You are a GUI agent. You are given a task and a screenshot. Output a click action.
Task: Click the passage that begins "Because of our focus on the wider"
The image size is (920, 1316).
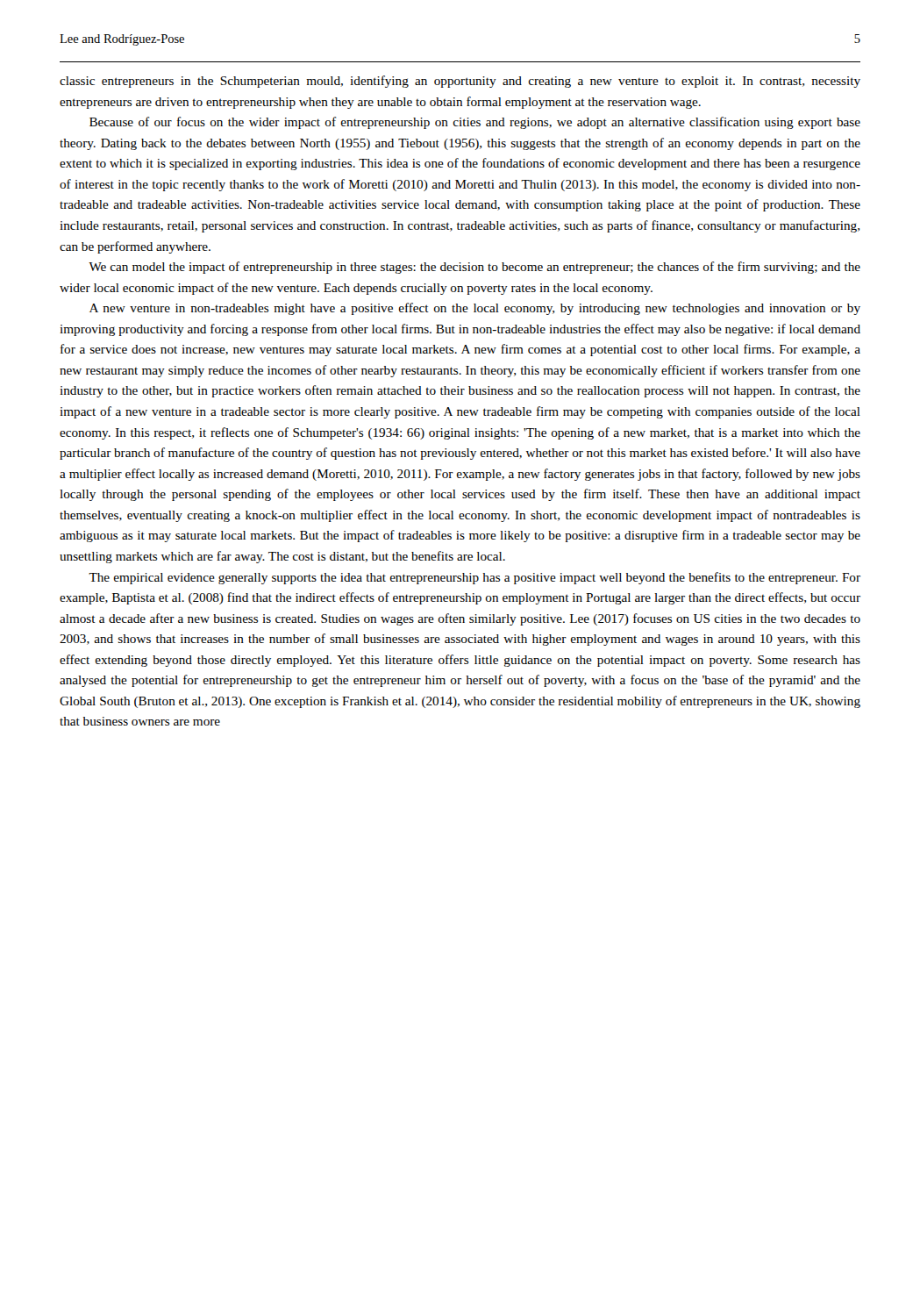tap(460, 184)
